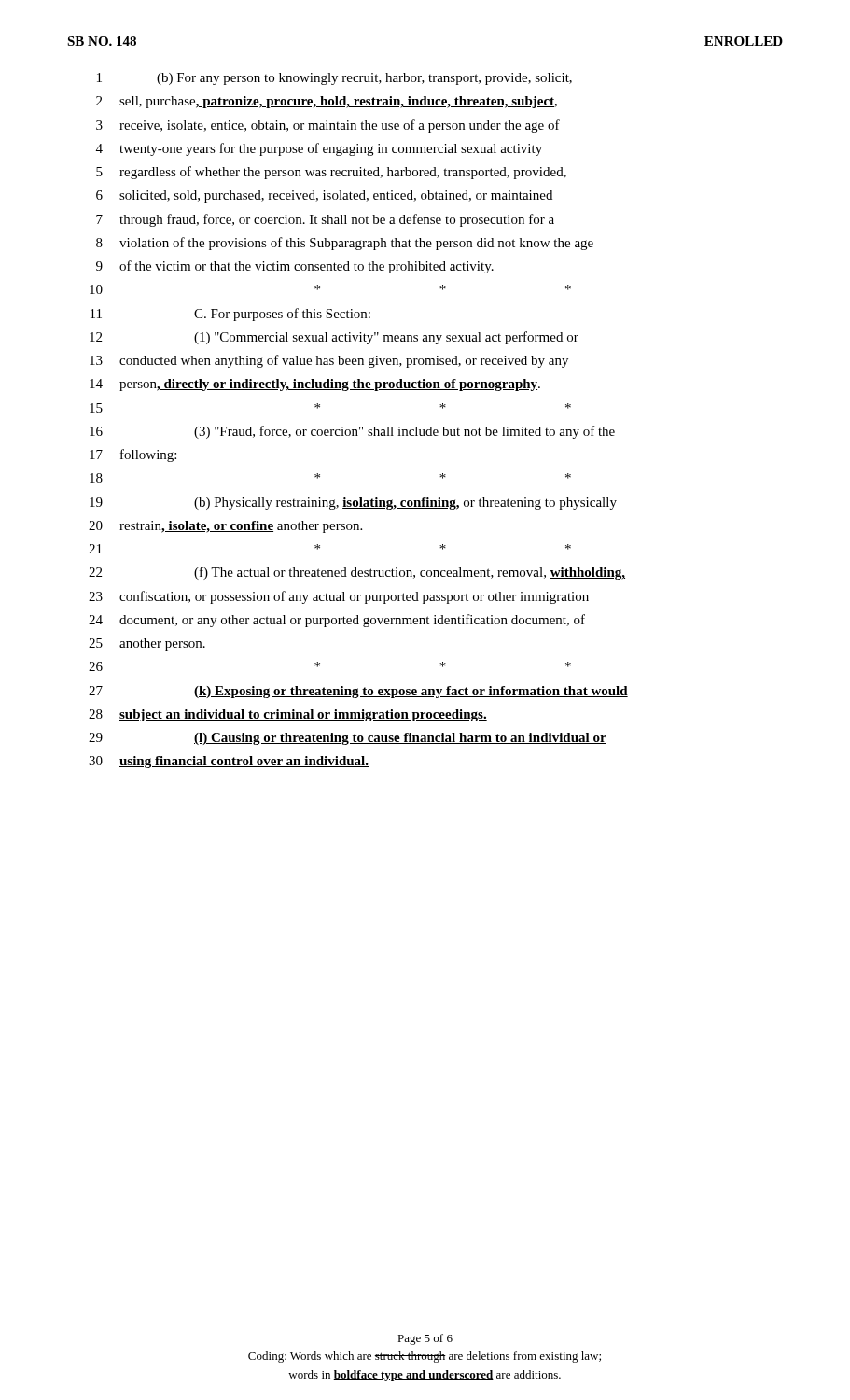Click on the text that reads "26 * * *"
Screen dimensions: 1400x850
93,666
